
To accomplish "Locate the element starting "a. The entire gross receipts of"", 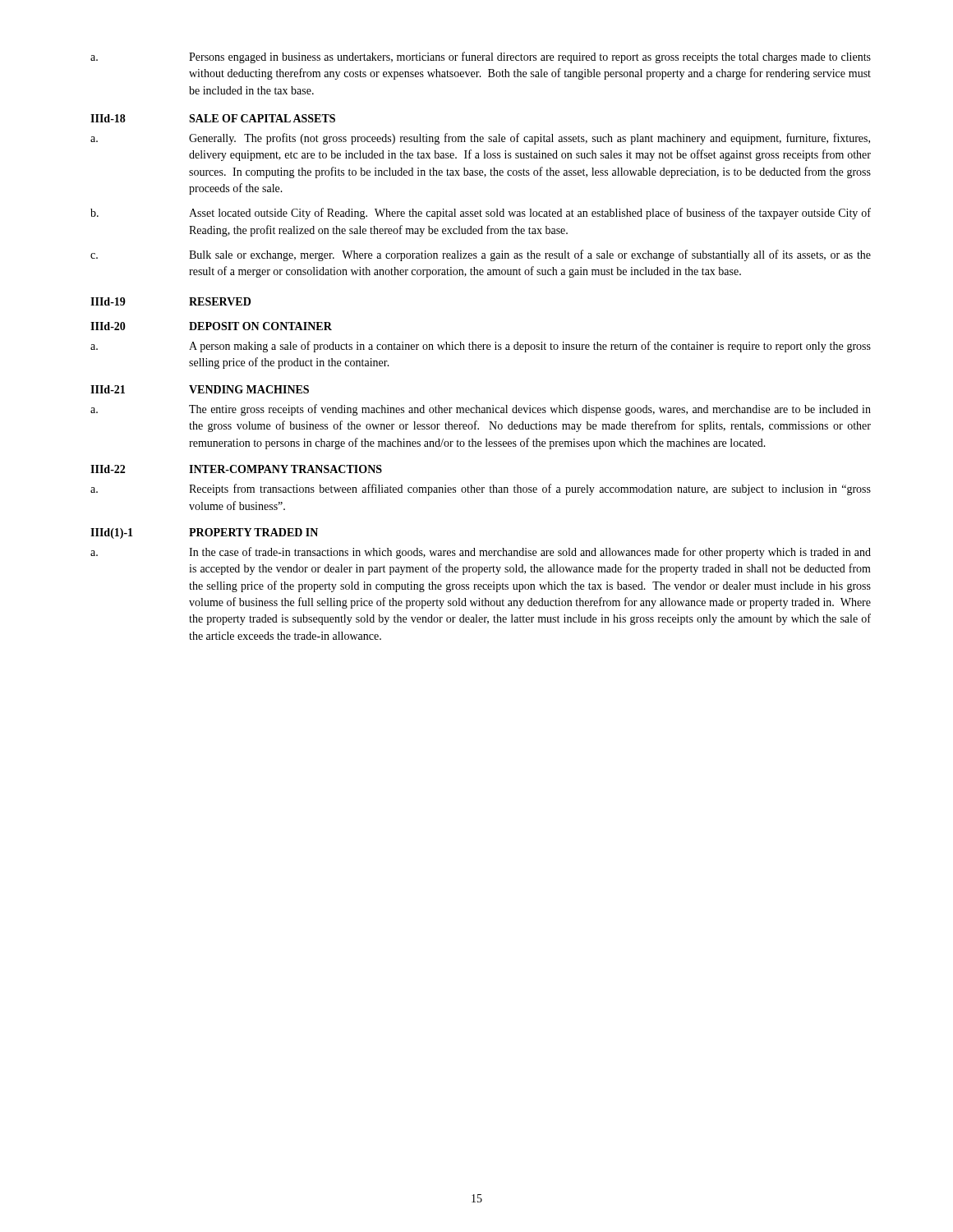I will [x=481, y=427].
